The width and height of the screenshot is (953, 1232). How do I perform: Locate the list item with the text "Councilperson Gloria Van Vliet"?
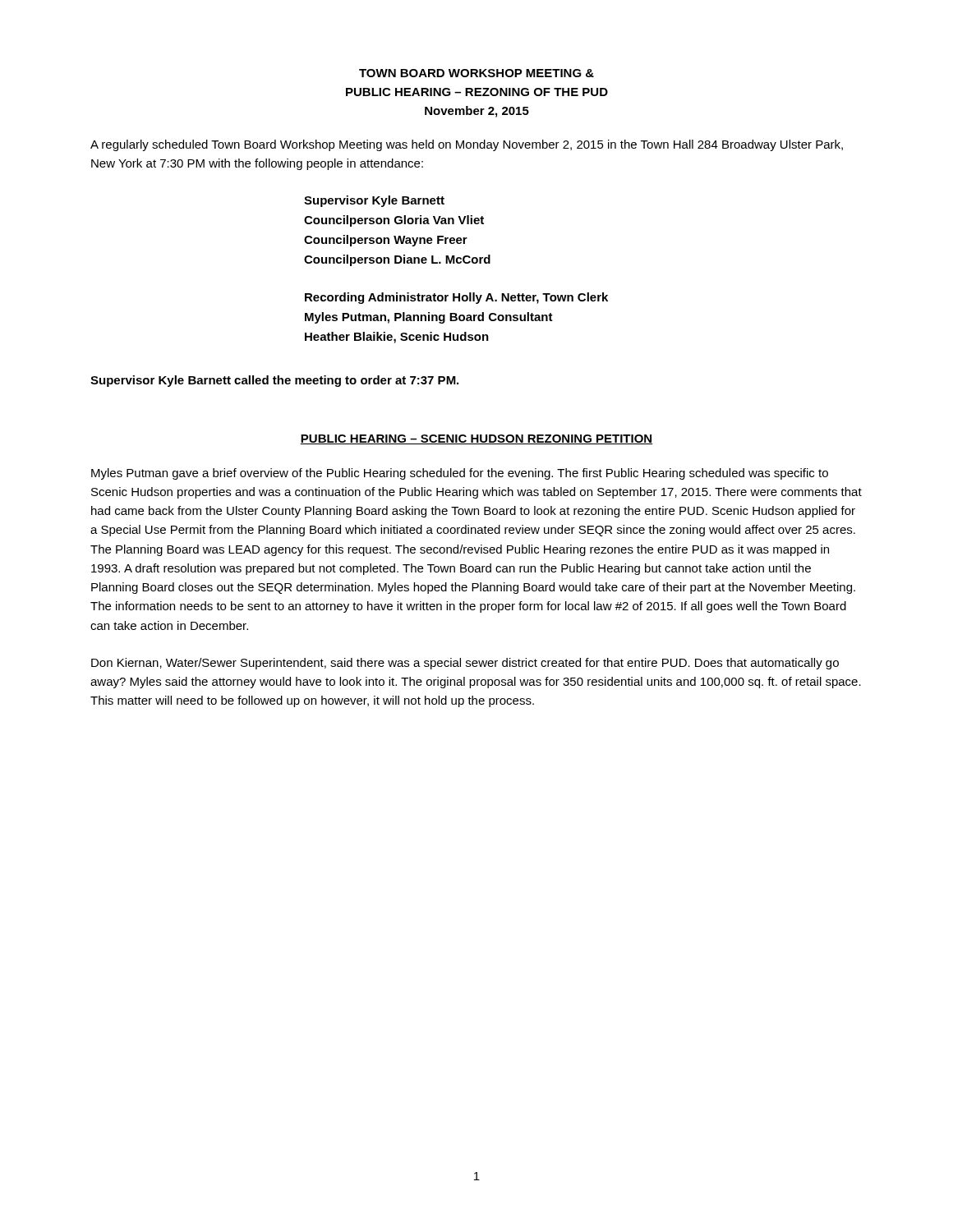point(394,220)
